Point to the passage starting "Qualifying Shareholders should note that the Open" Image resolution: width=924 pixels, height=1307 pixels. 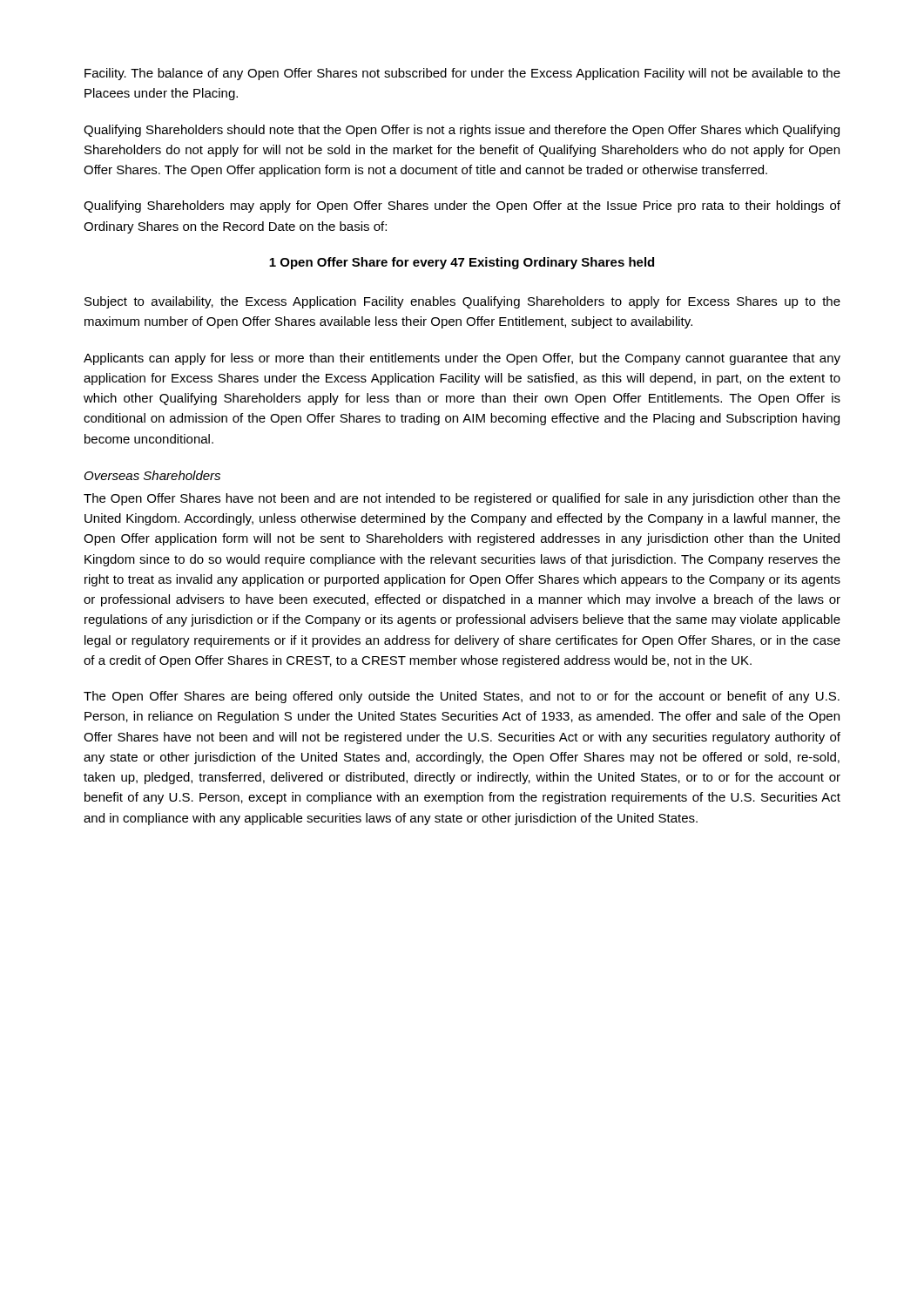[462, 149]
